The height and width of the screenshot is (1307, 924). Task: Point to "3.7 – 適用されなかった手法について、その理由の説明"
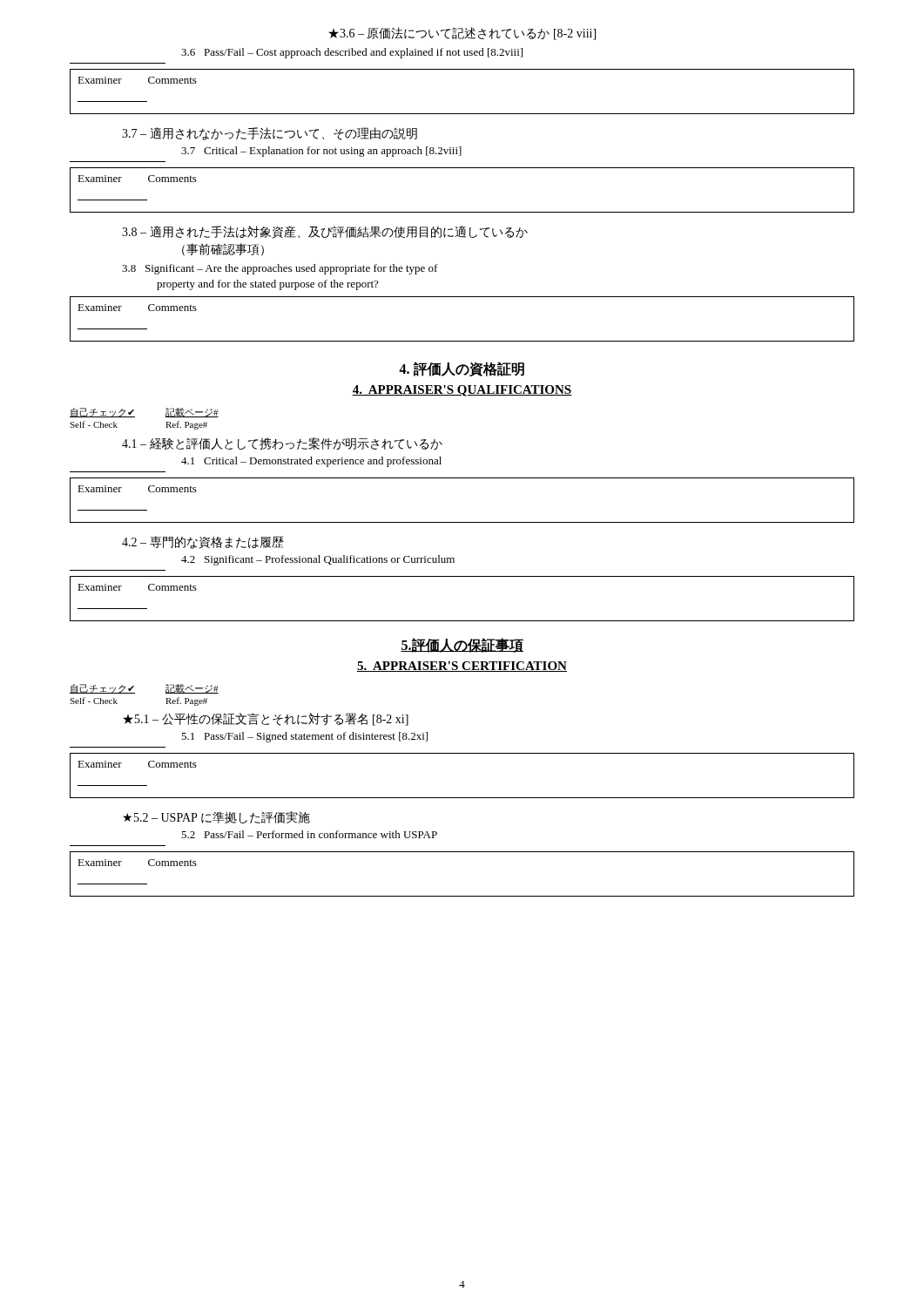pos(270,134)
